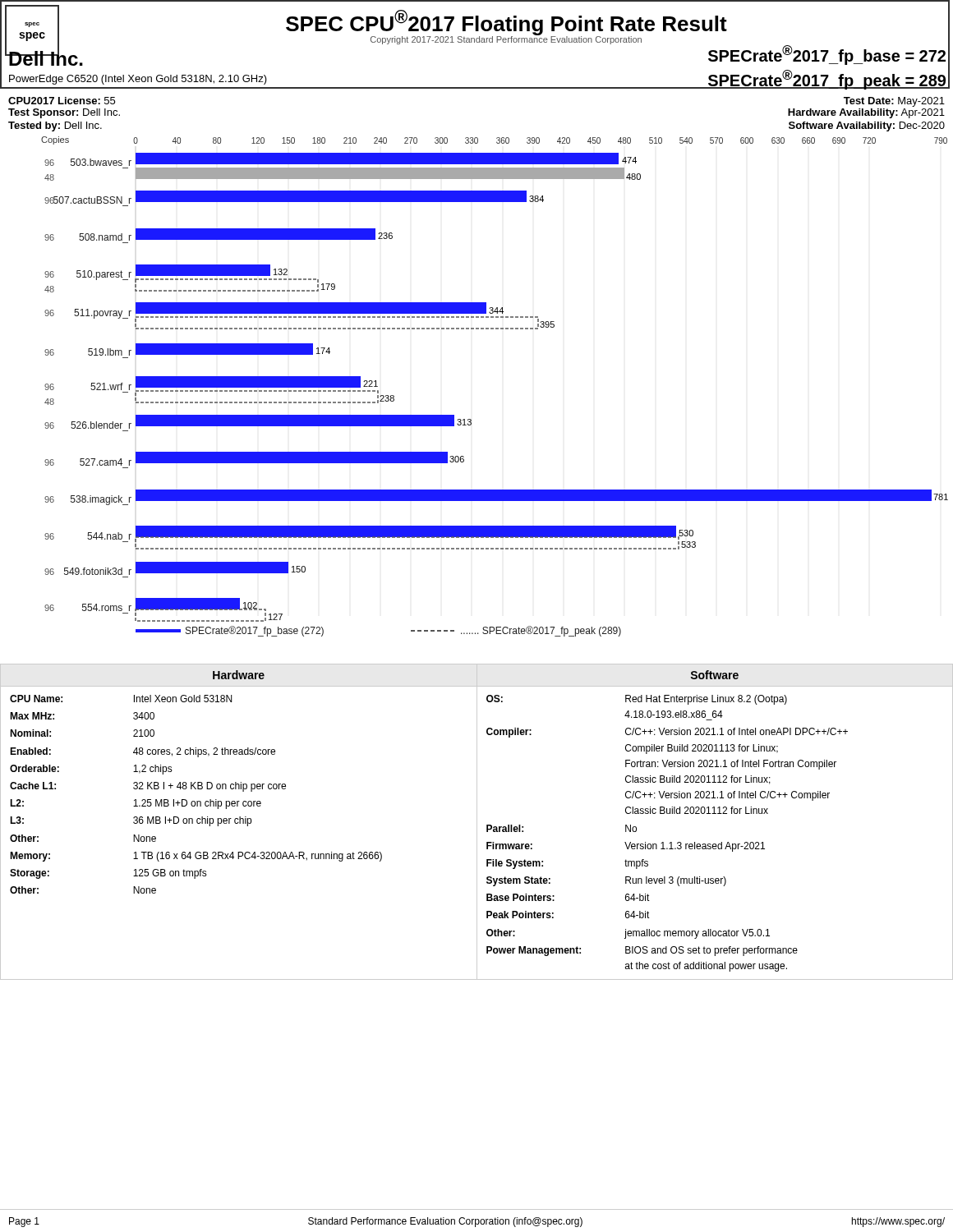Find the logo
The image size is (953, 1232).
point(32,30)
